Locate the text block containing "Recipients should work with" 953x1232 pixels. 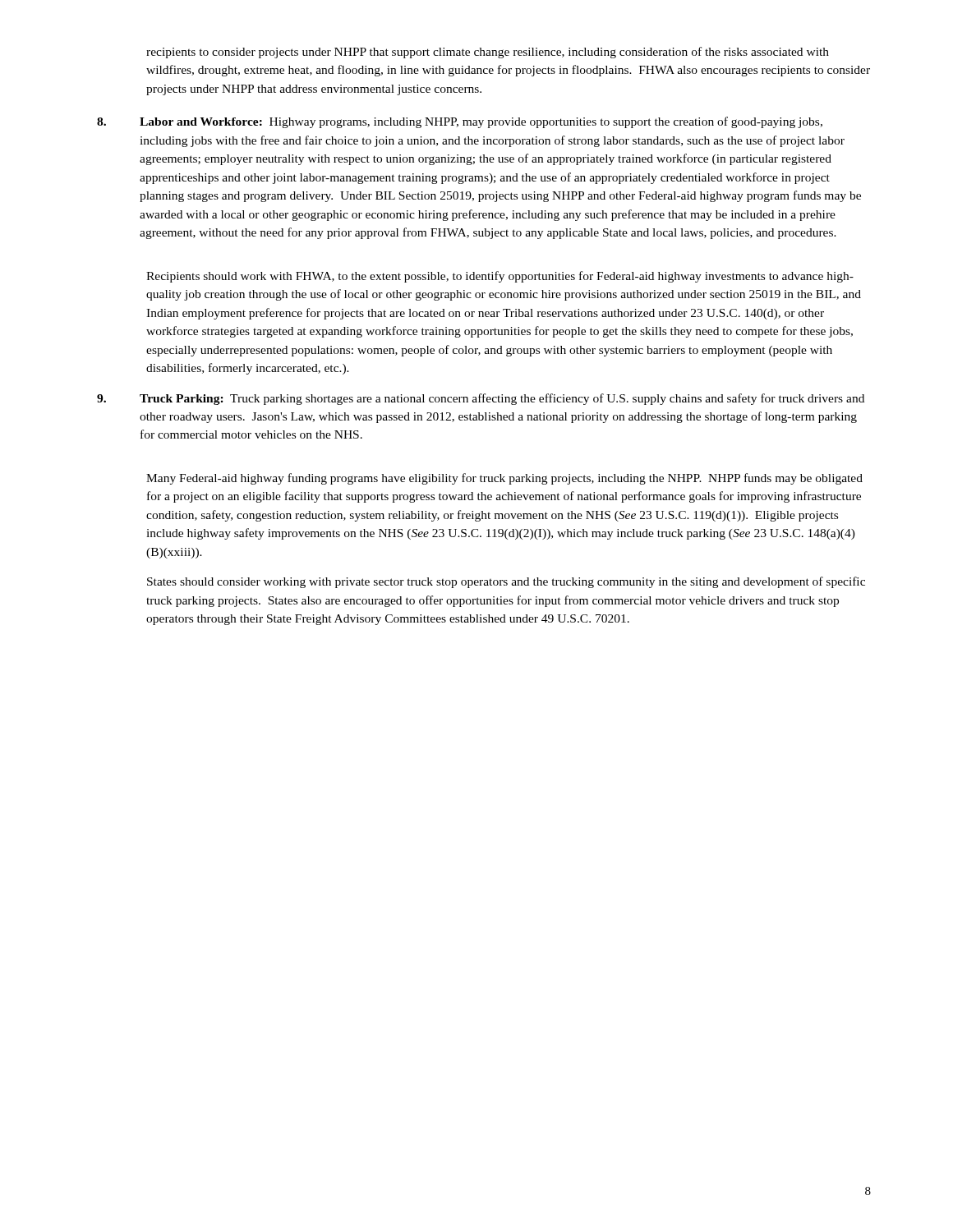[504, 321]
